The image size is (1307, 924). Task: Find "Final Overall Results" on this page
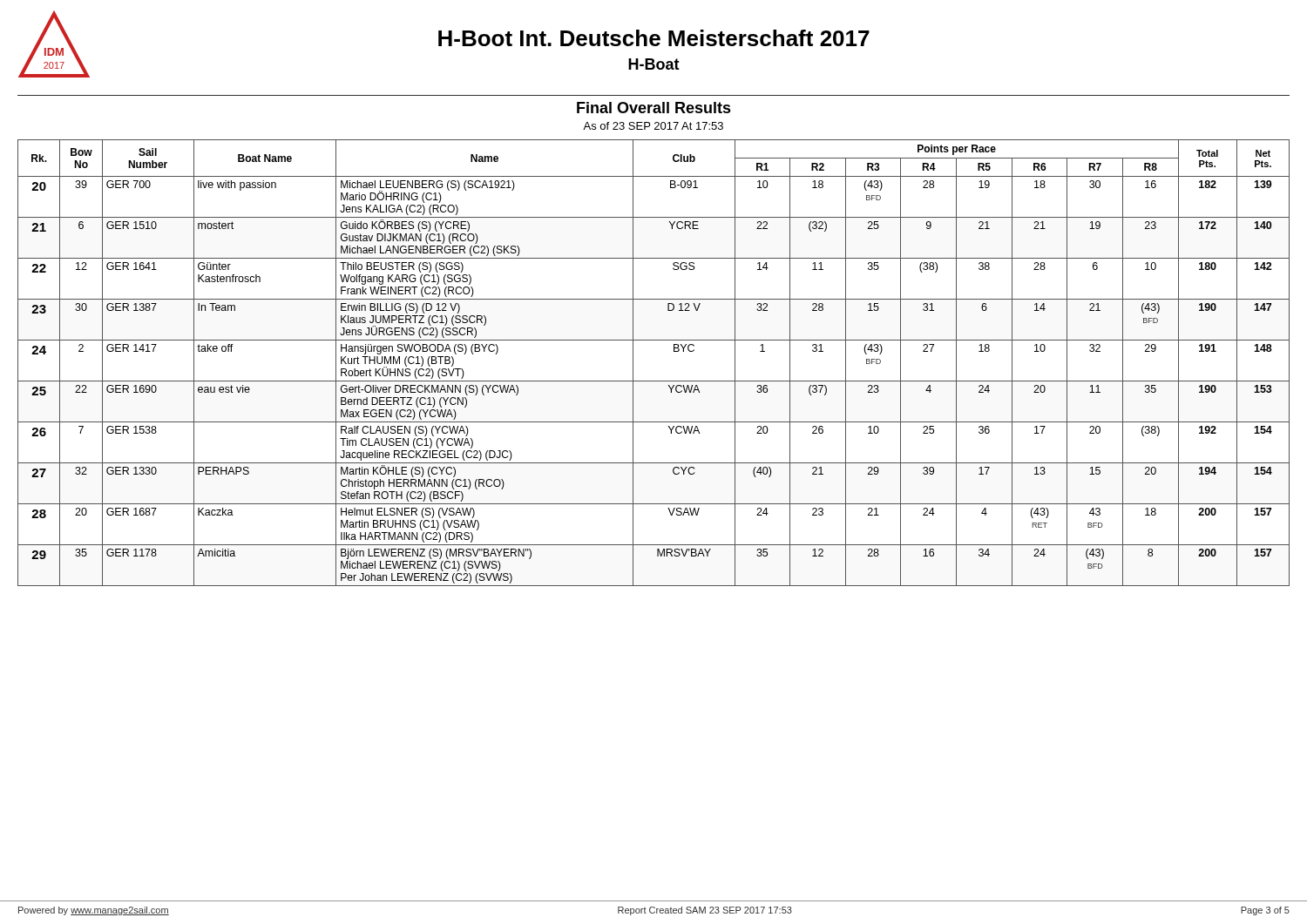[654, 108]
